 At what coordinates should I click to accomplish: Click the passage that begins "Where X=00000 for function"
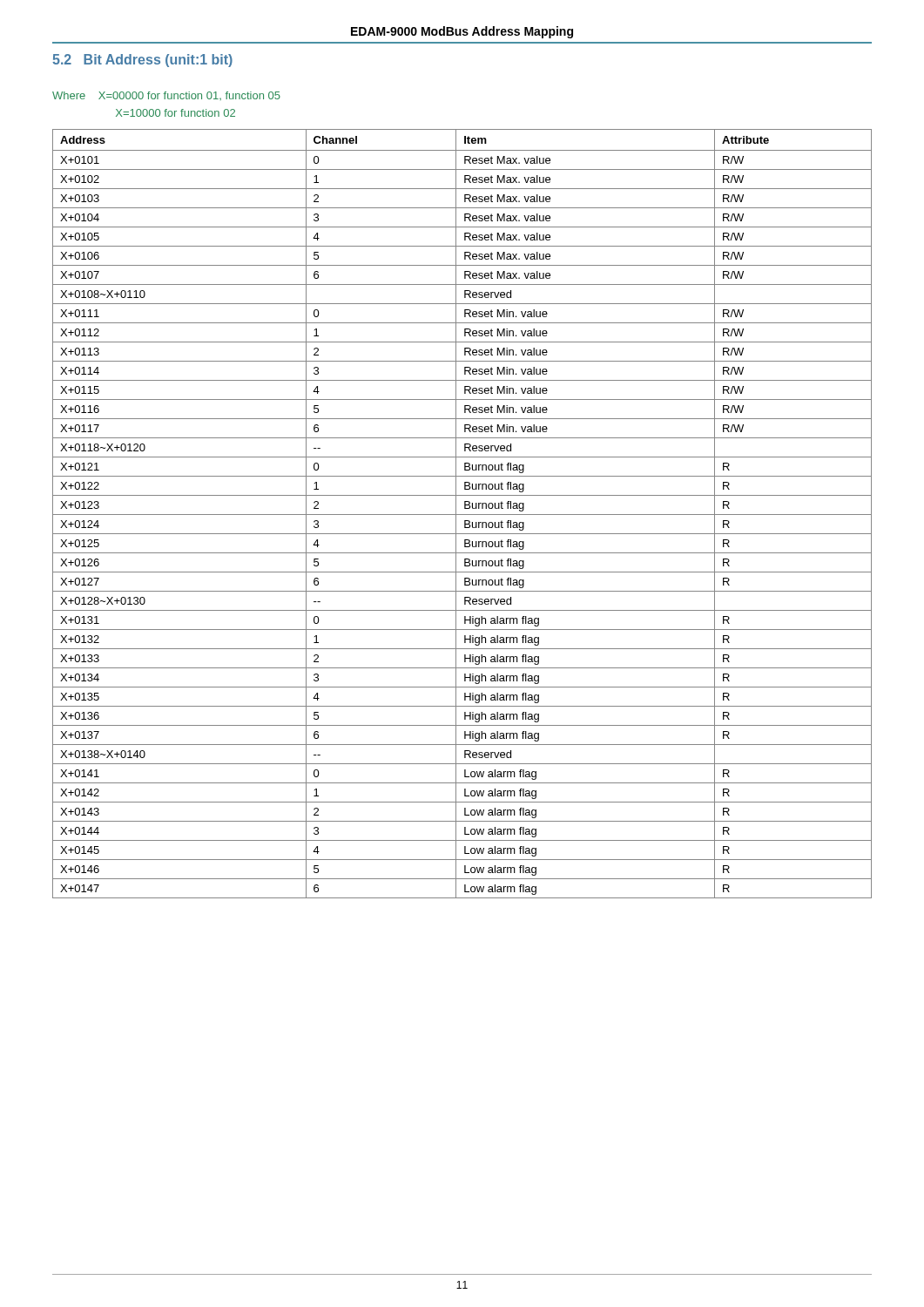(x=166, y=95)
